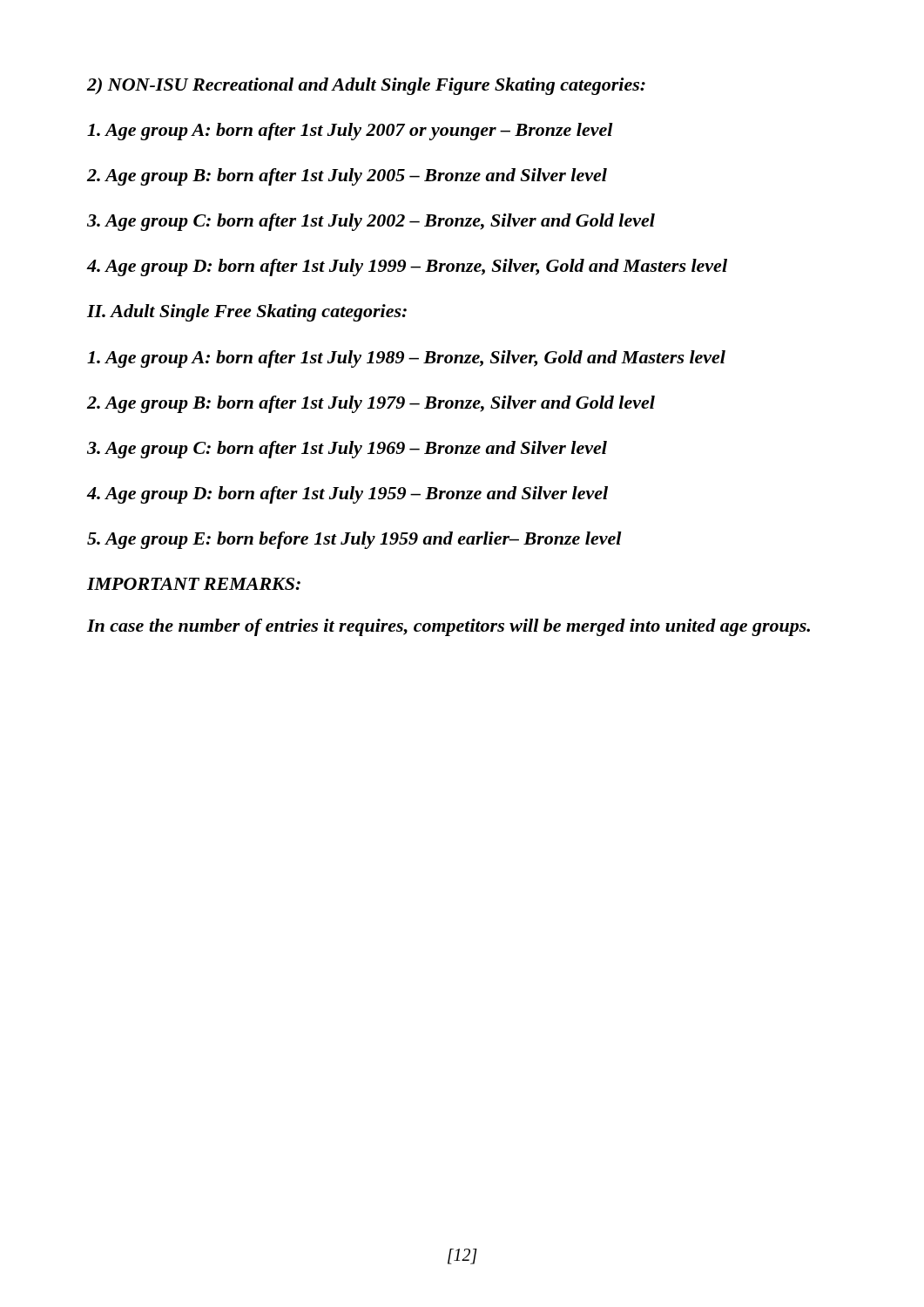The width and height of the screenshot is (924, 1307).
Task: Click on the text block starting "II. Adult Single Free Skating categories:"
Action: [x=247, y=311]
